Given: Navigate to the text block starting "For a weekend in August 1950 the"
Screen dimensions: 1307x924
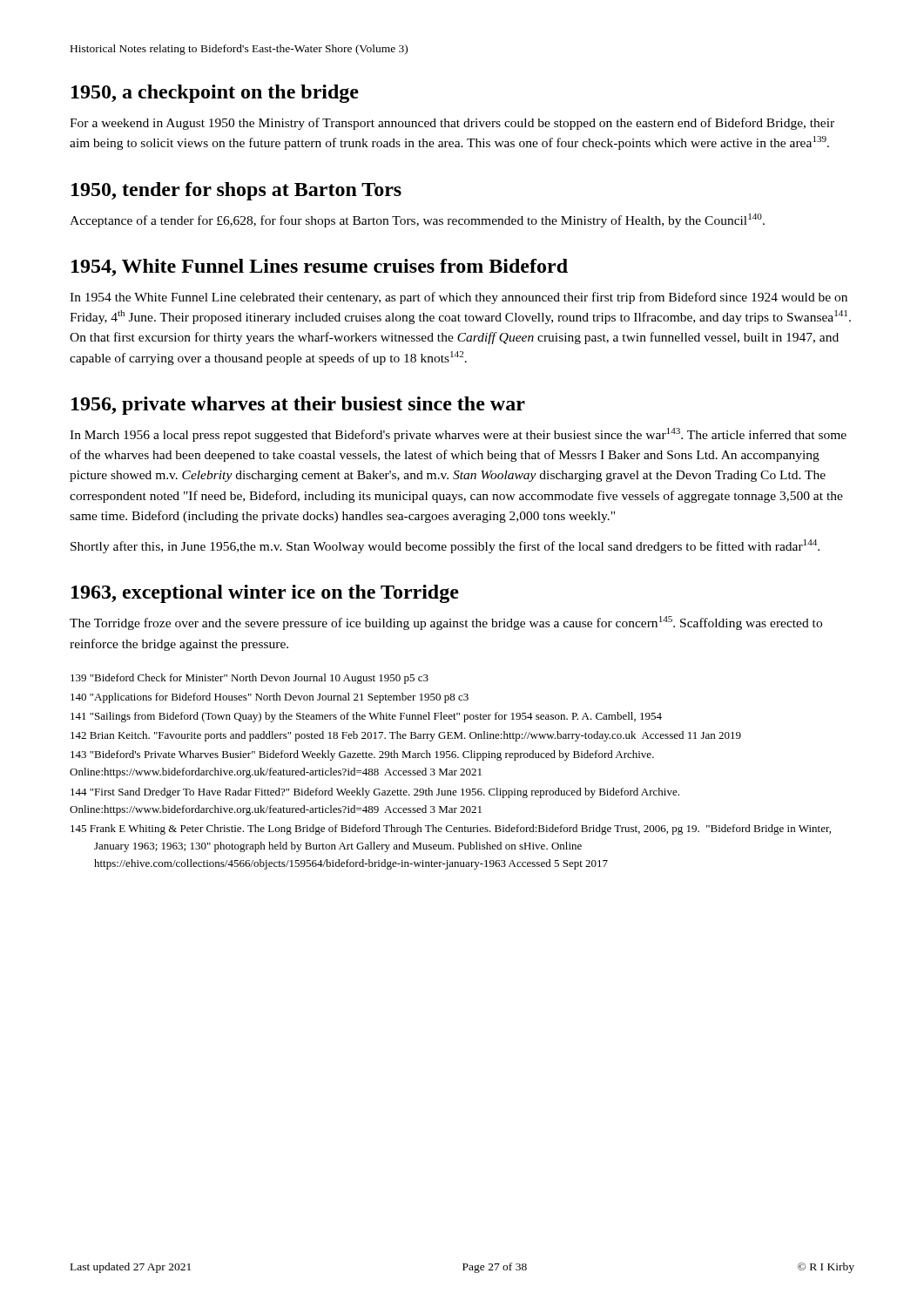Looking at the screenshot, I should tap(462, 133).
